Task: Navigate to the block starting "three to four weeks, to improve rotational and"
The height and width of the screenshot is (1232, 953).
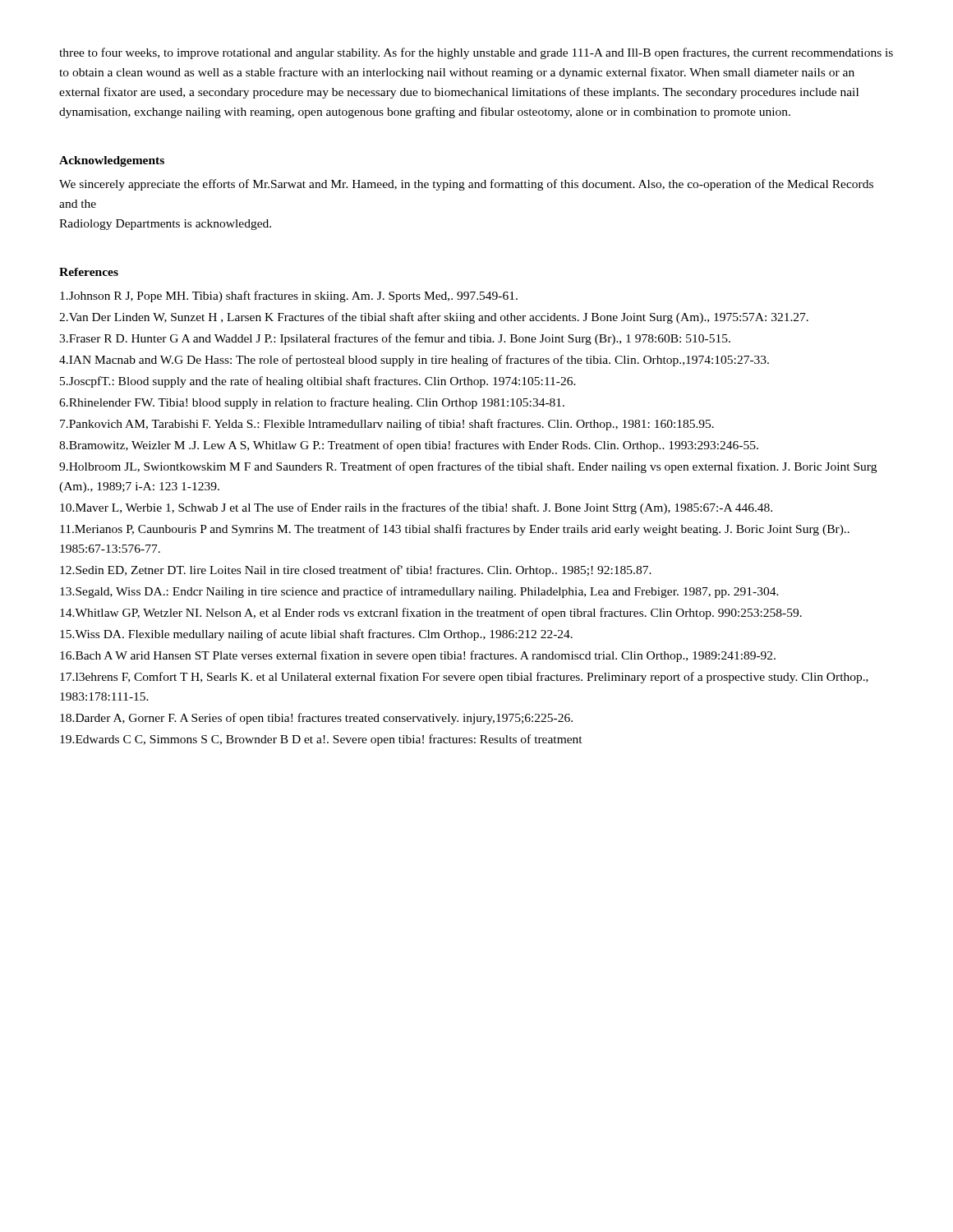Action: (x=476, y=82)
